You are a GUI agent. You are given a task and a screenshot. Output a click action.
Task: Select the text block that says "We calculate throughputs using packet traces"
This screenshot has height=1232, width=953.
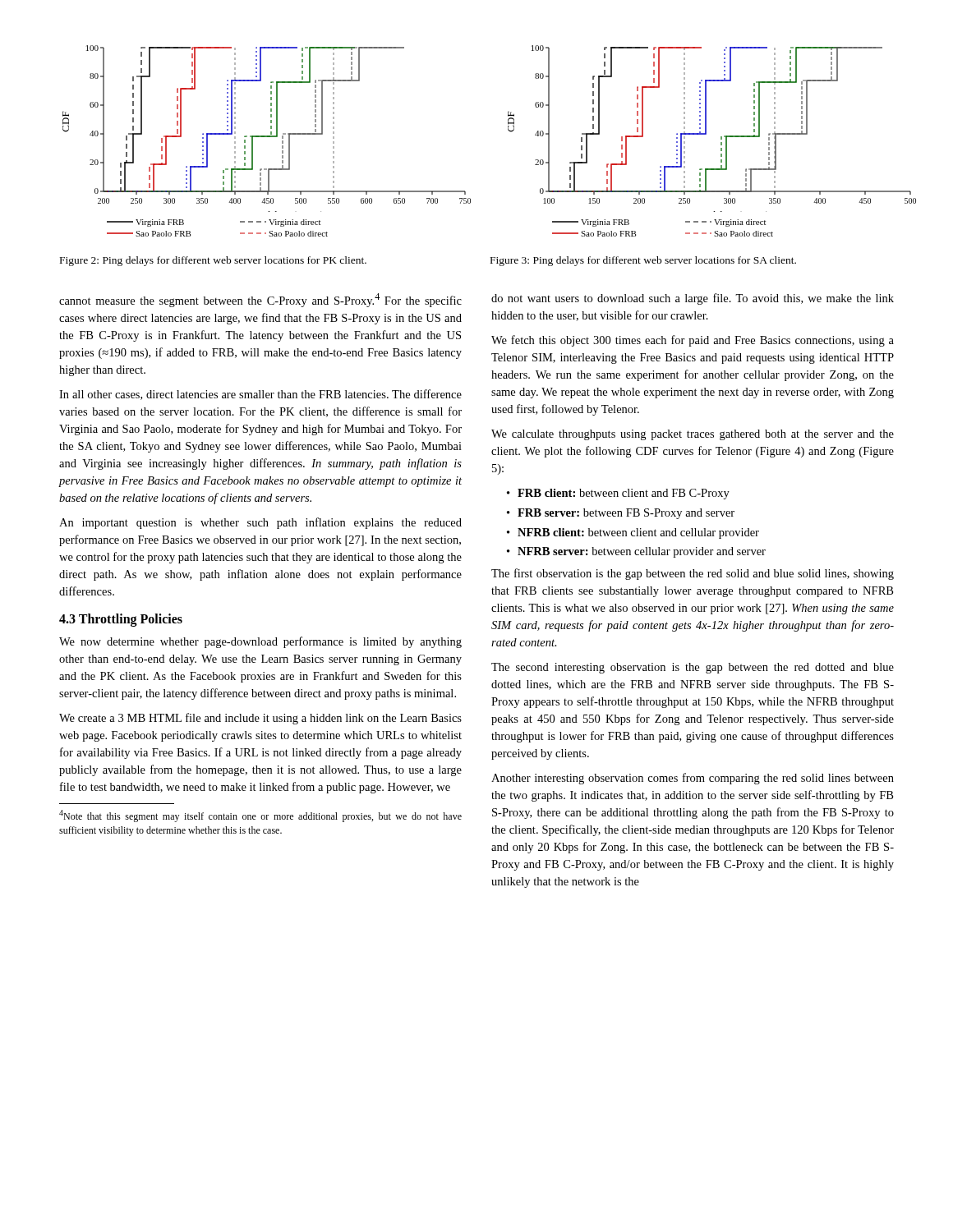click(x=693, y=452)
